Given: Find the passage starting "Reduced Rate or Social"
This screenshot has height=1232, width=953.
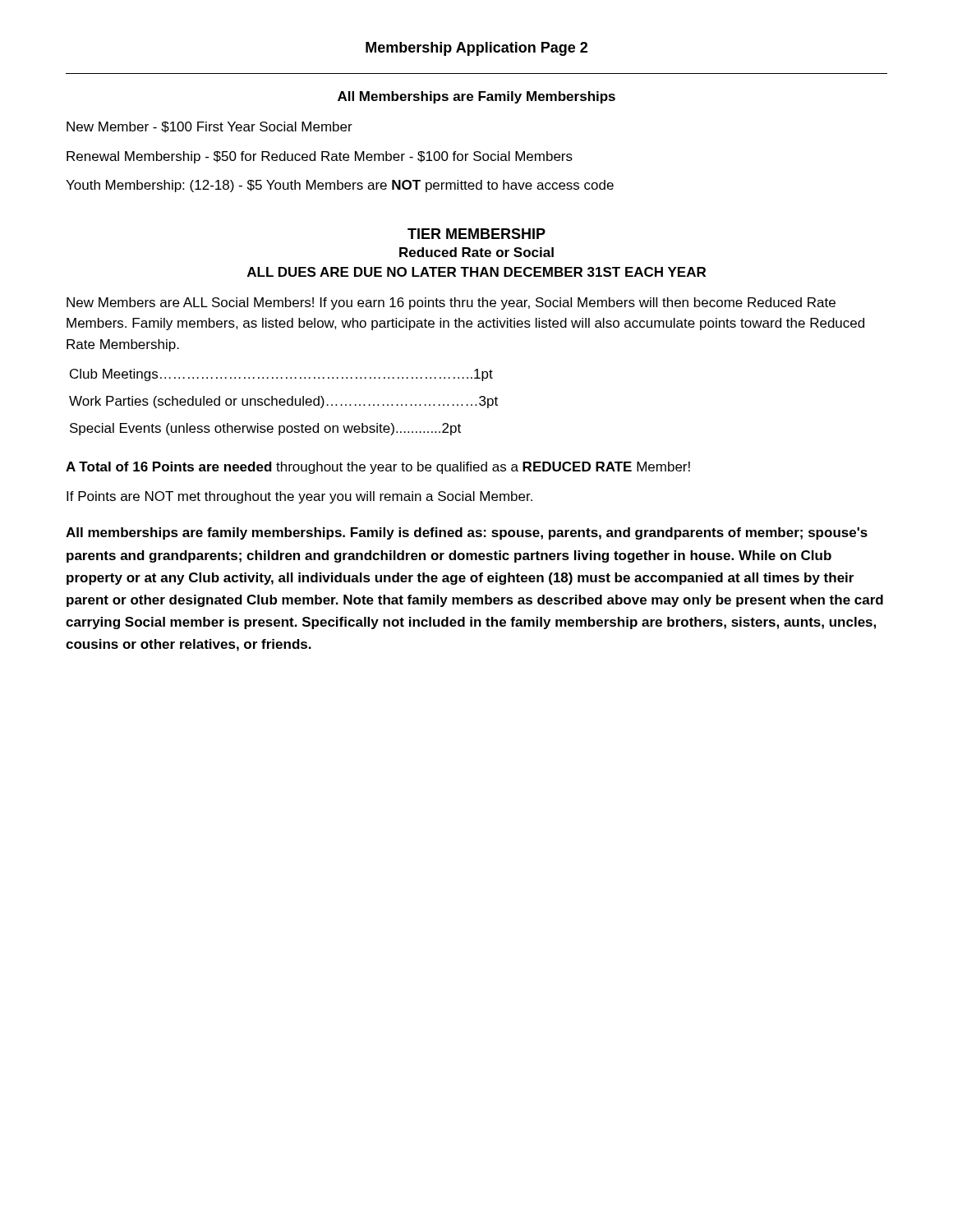Looking at the screenshot, I should click(x=476, y=252).
